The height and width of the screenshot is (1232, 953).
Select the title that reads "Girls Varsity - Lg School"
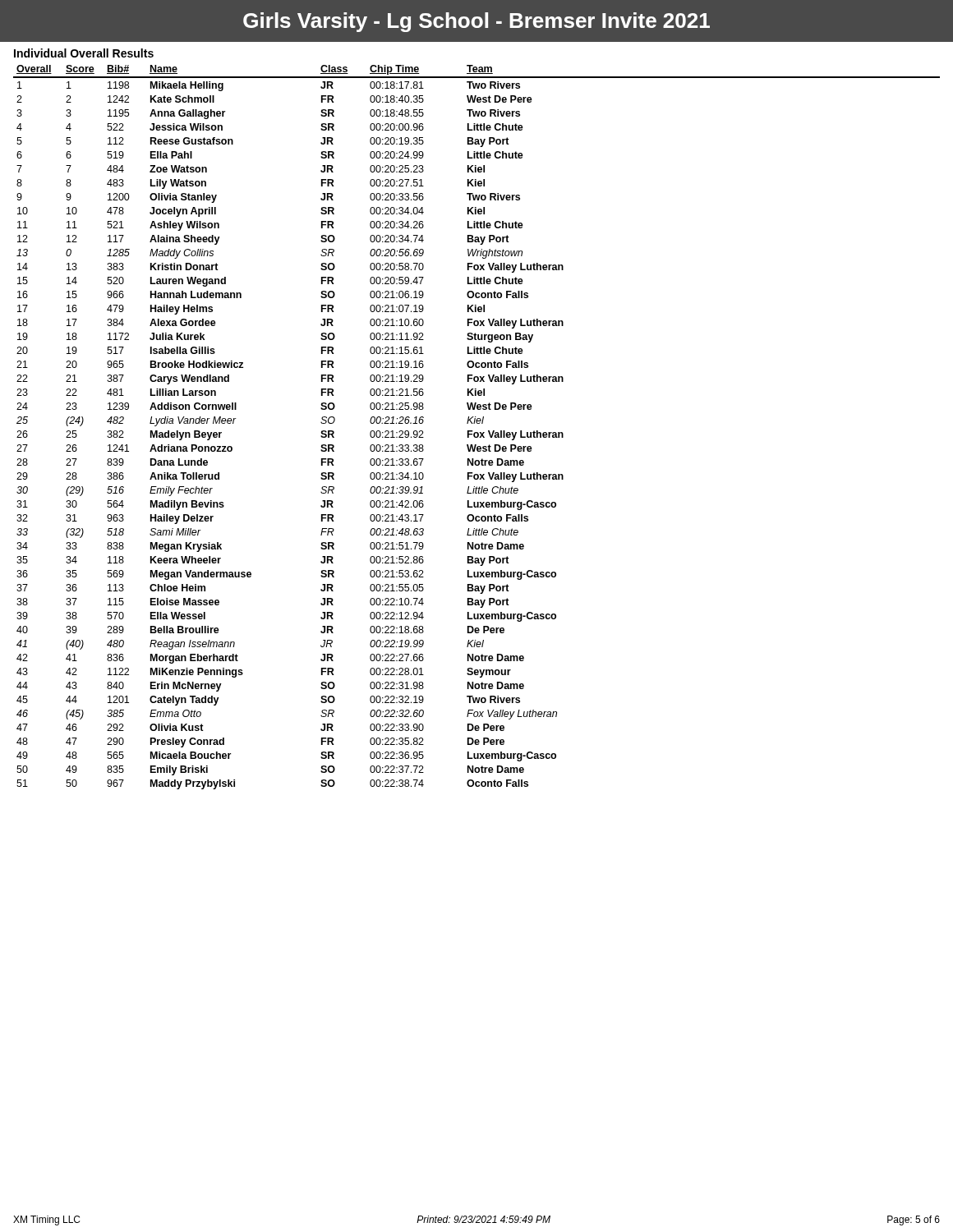pos(476,21)
